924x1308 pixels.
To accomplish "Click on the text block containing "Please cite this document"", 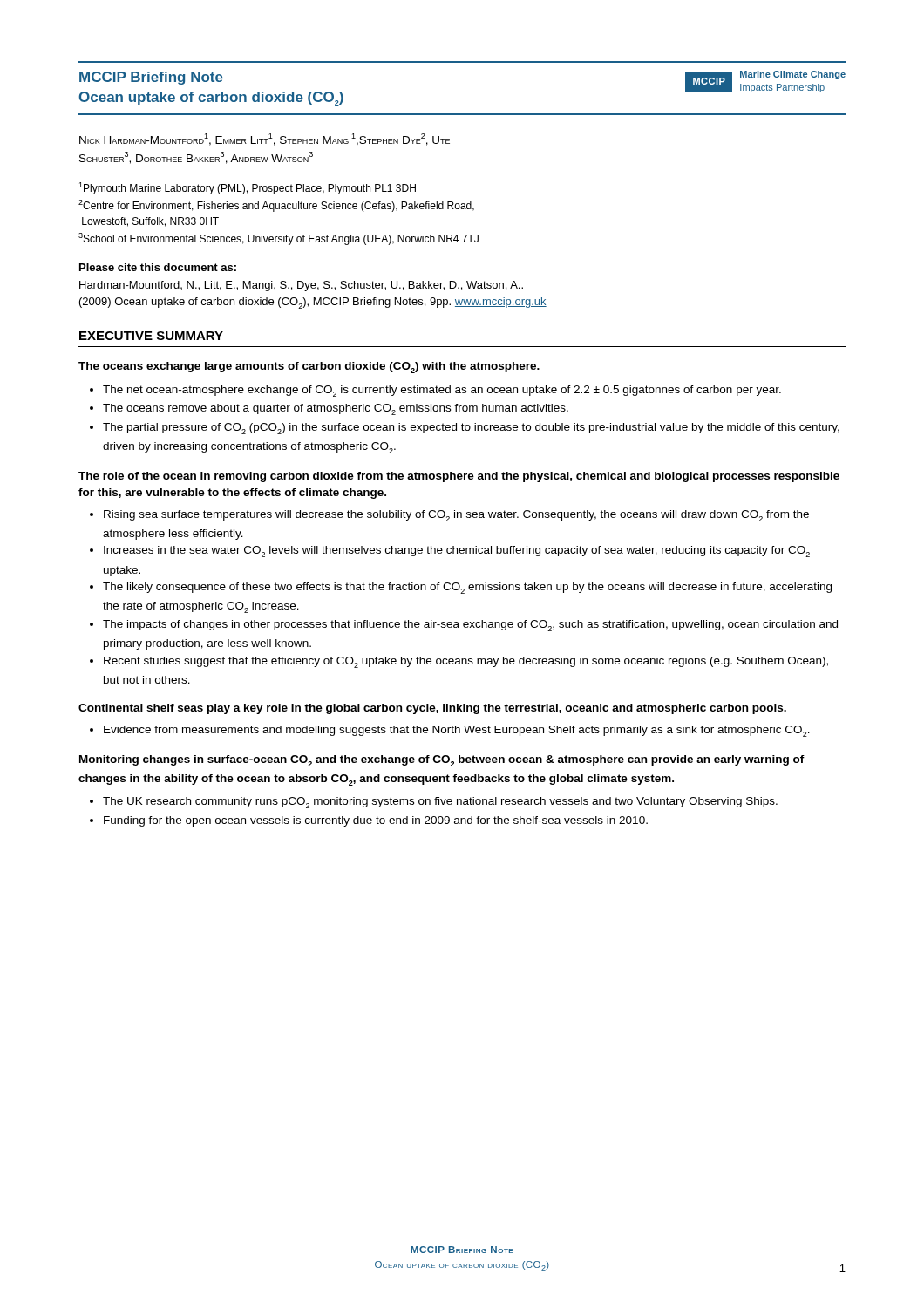I will tap(462, 286).
